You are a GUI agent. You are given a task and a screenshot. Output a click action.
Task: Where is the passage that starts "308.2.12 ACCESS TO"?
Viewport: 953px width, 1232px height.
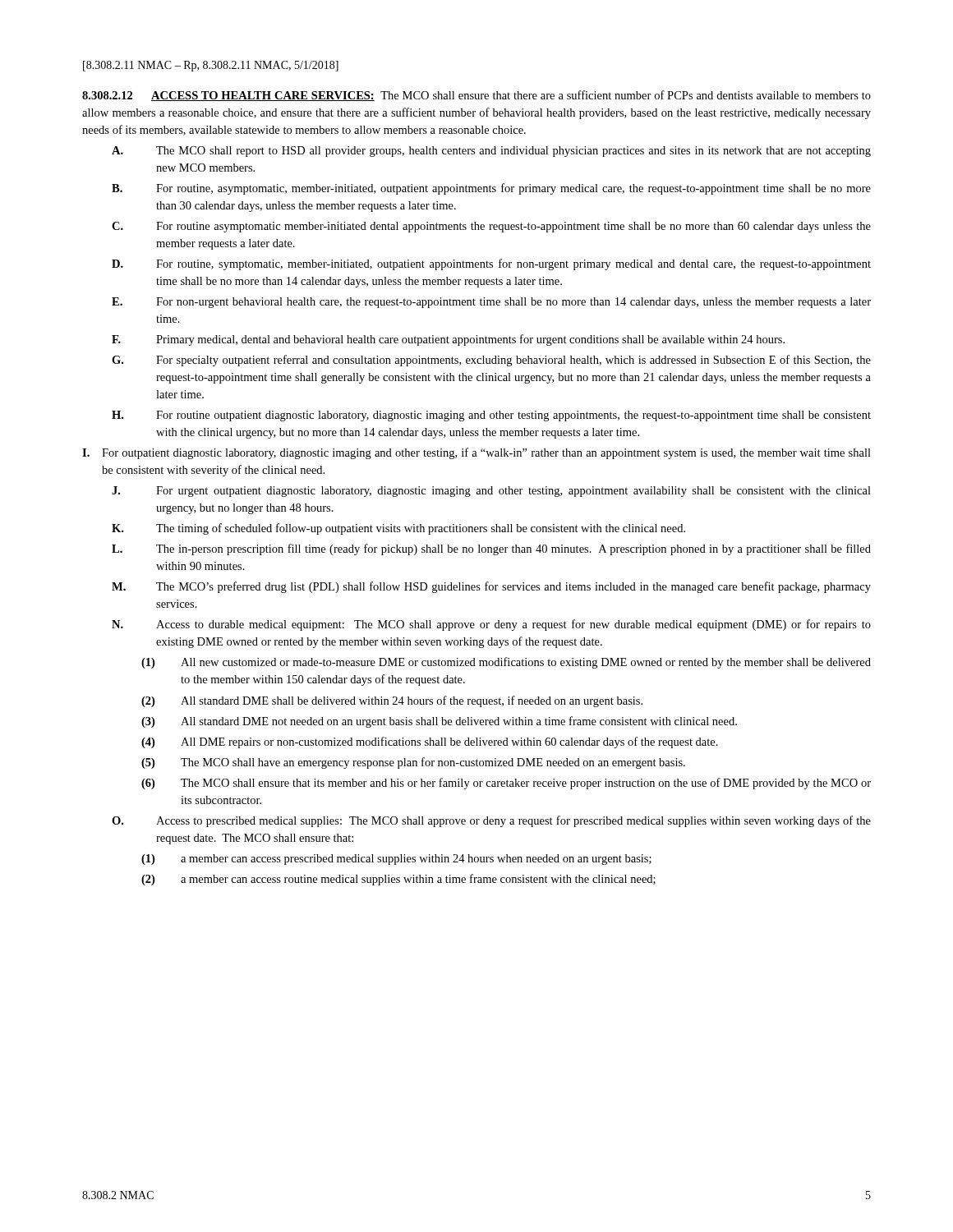pos(476,113)
